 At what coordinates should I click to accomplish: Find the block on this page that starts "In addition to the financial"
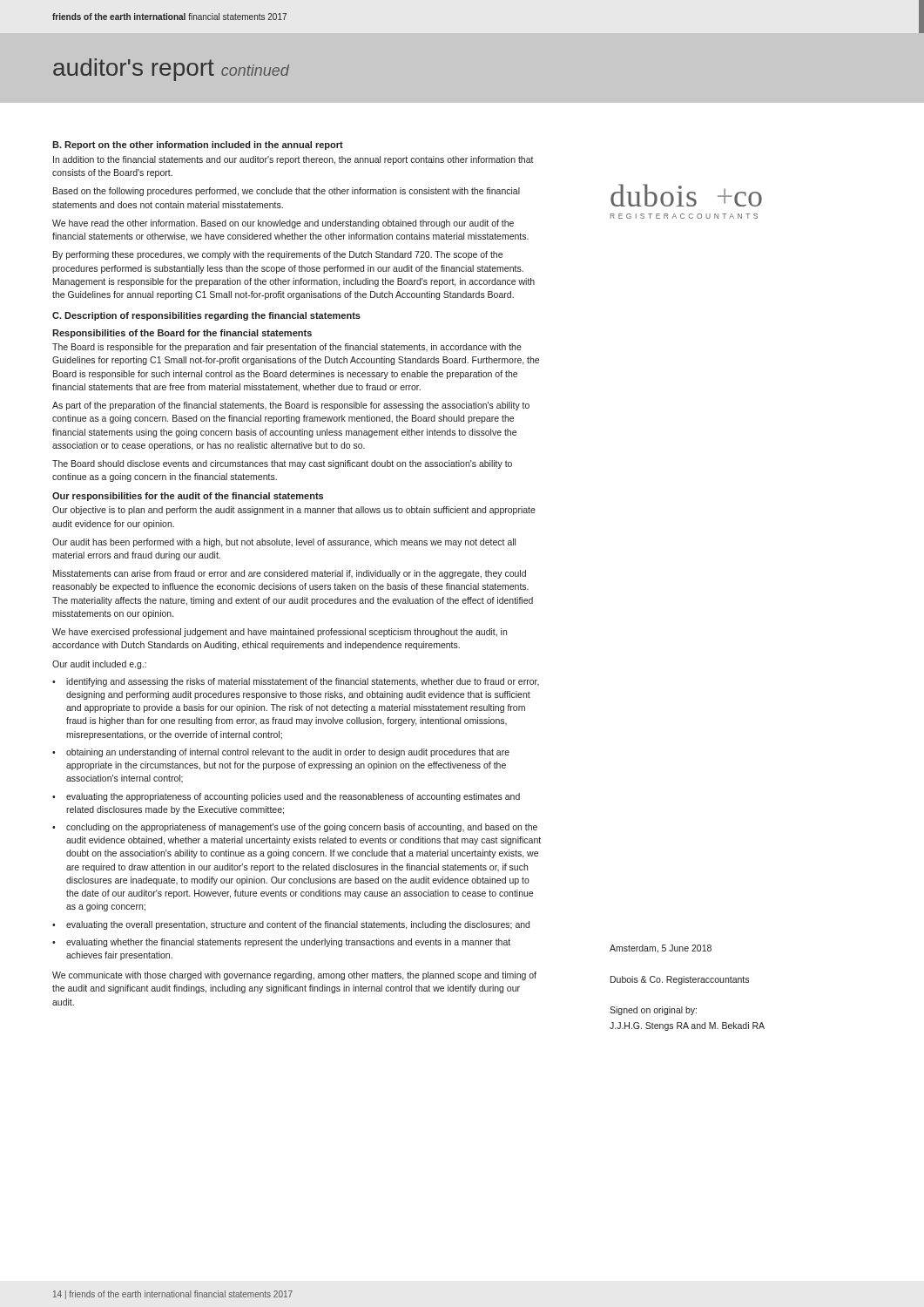pos(293,166)
